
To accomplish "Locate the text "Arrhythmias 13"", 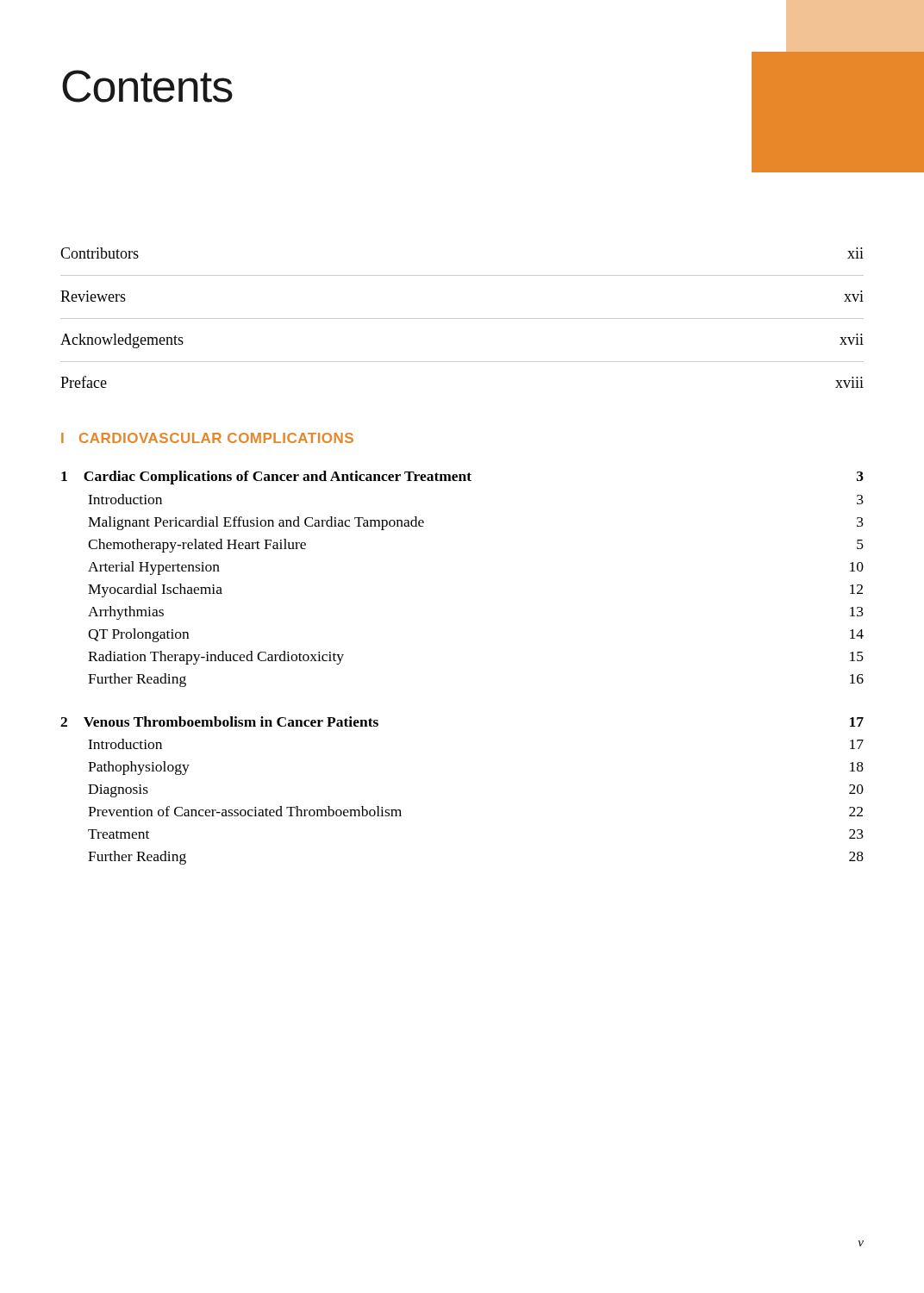I will coord(111,612).
